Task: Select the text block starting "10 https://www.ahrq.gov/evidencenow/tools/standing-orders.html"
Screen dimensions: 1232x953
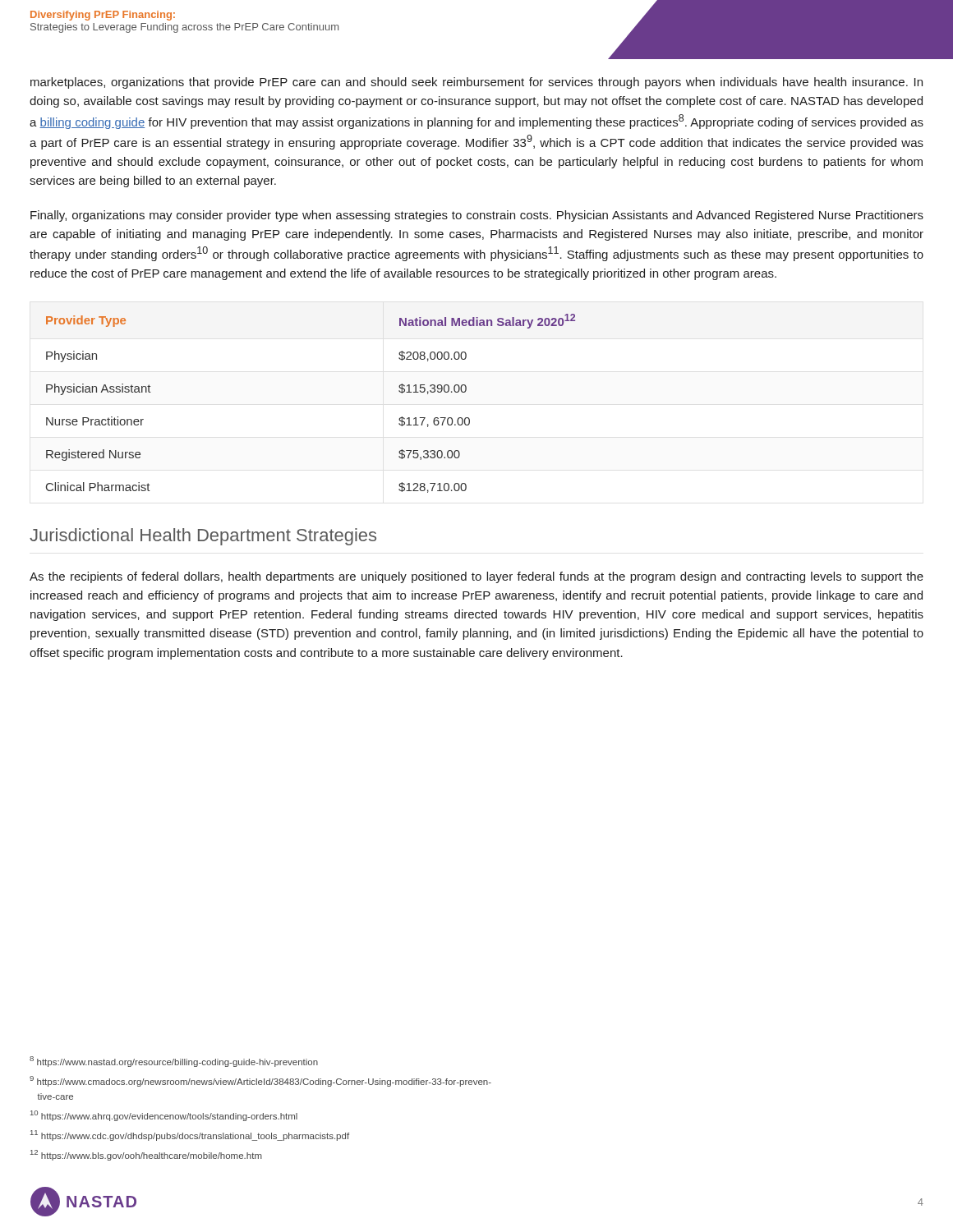Action: 164,1114
